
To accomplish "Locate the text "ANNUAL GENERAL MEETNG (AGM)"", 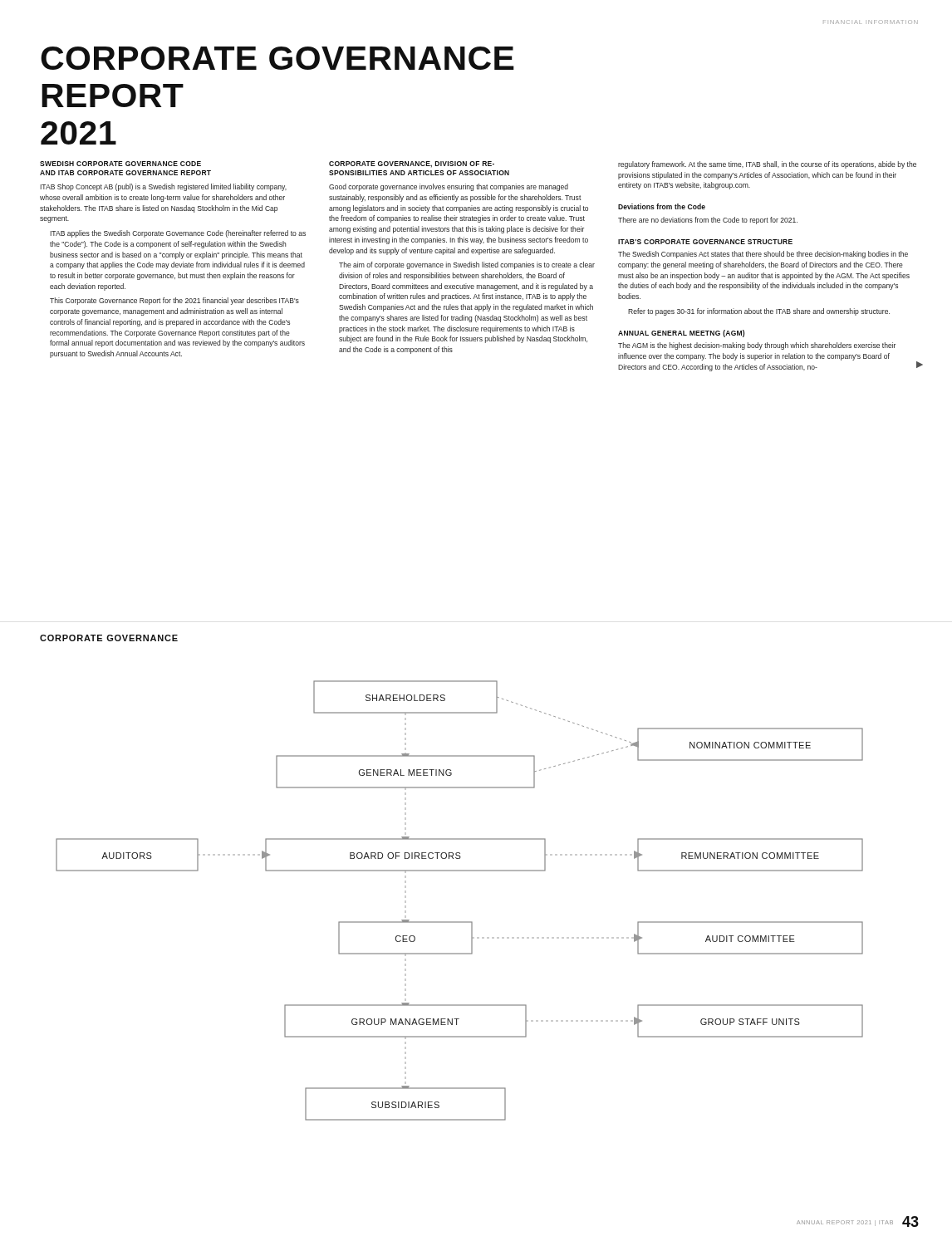I will click(682, 333).
